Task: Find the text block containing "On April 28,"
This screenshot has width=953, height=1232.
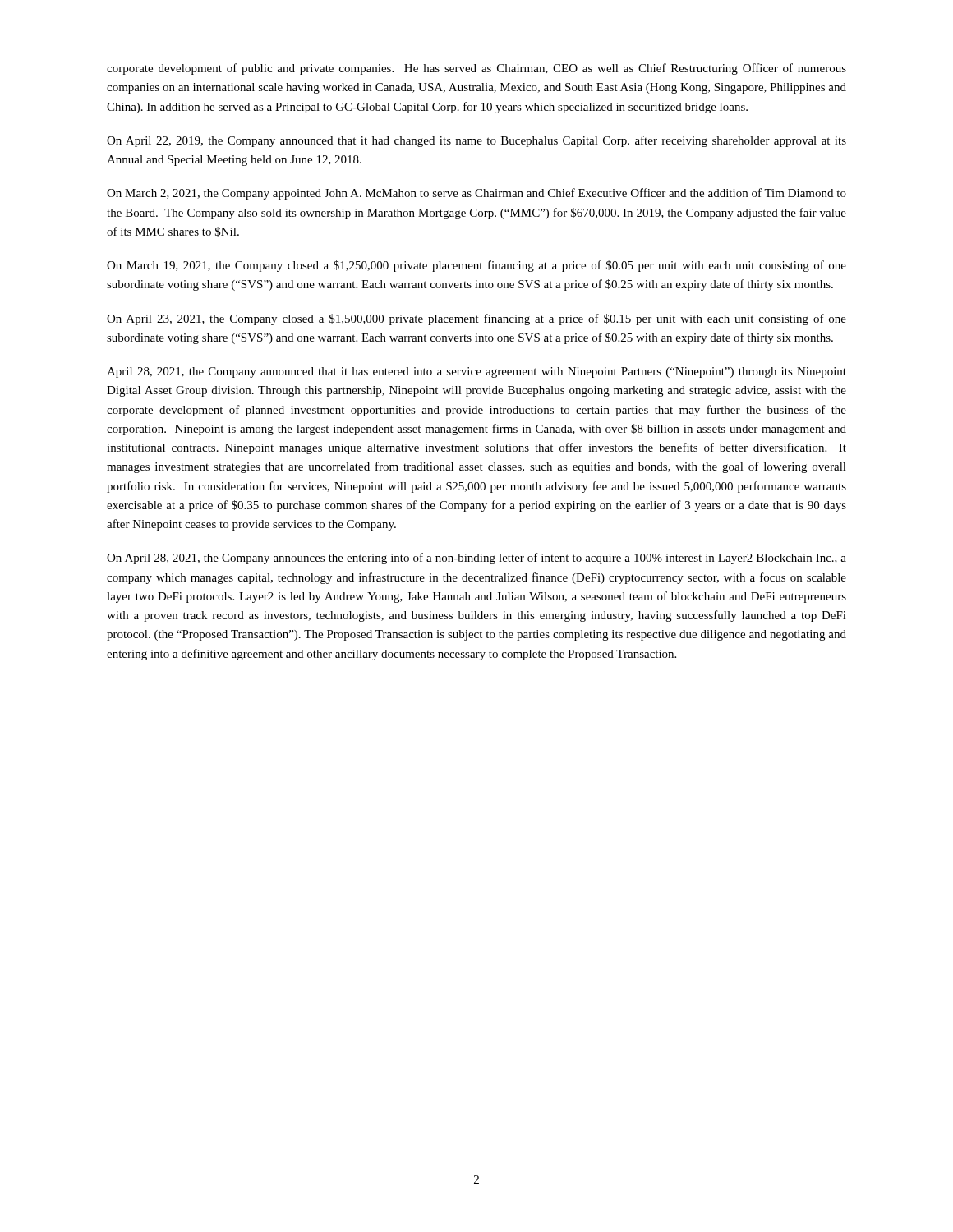Action: pos(476,606)
